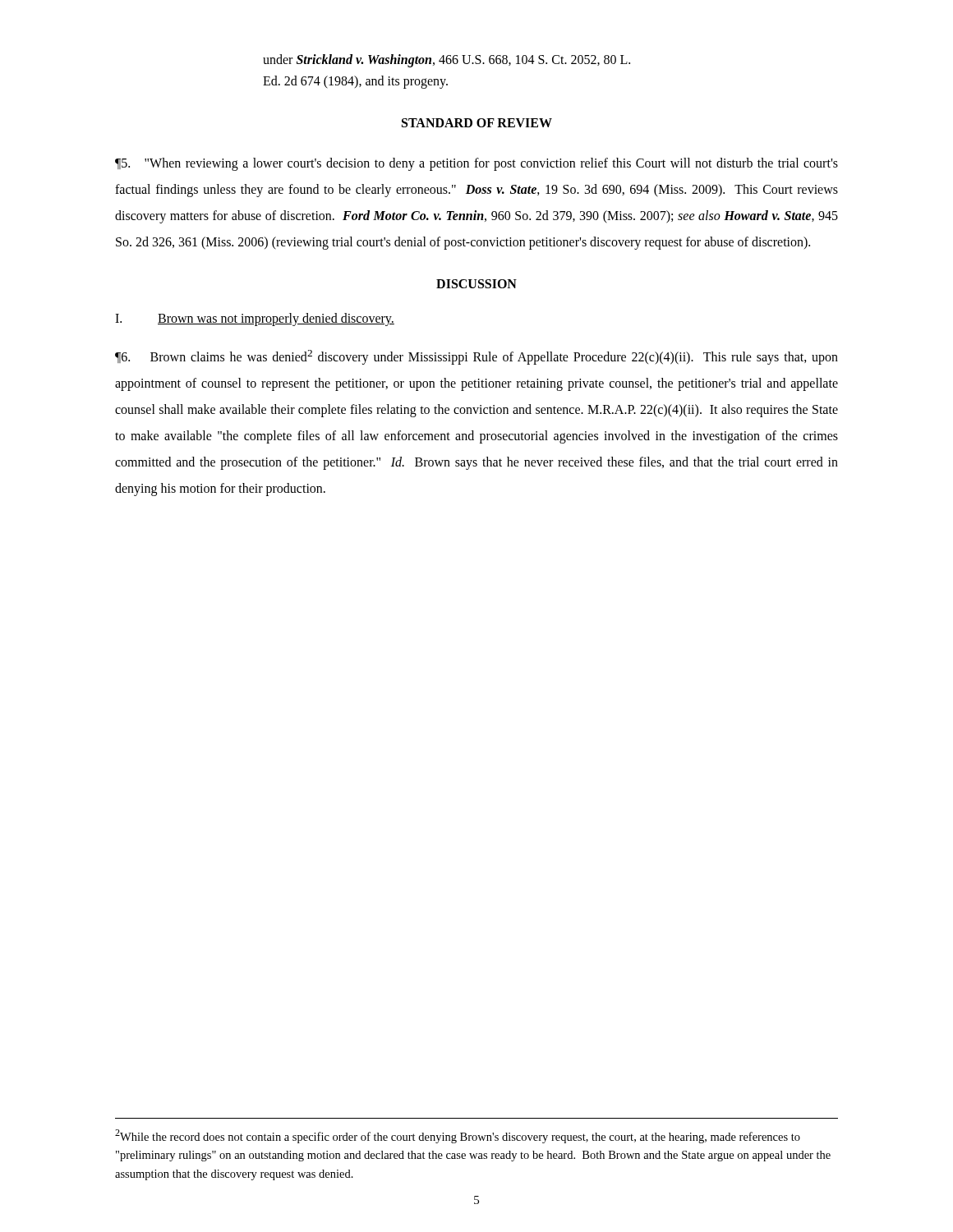The width and height of the screenshot is (953, 1232).
Task: Click on the text block starting "I. Brown was not"
Action: (255, 318)
